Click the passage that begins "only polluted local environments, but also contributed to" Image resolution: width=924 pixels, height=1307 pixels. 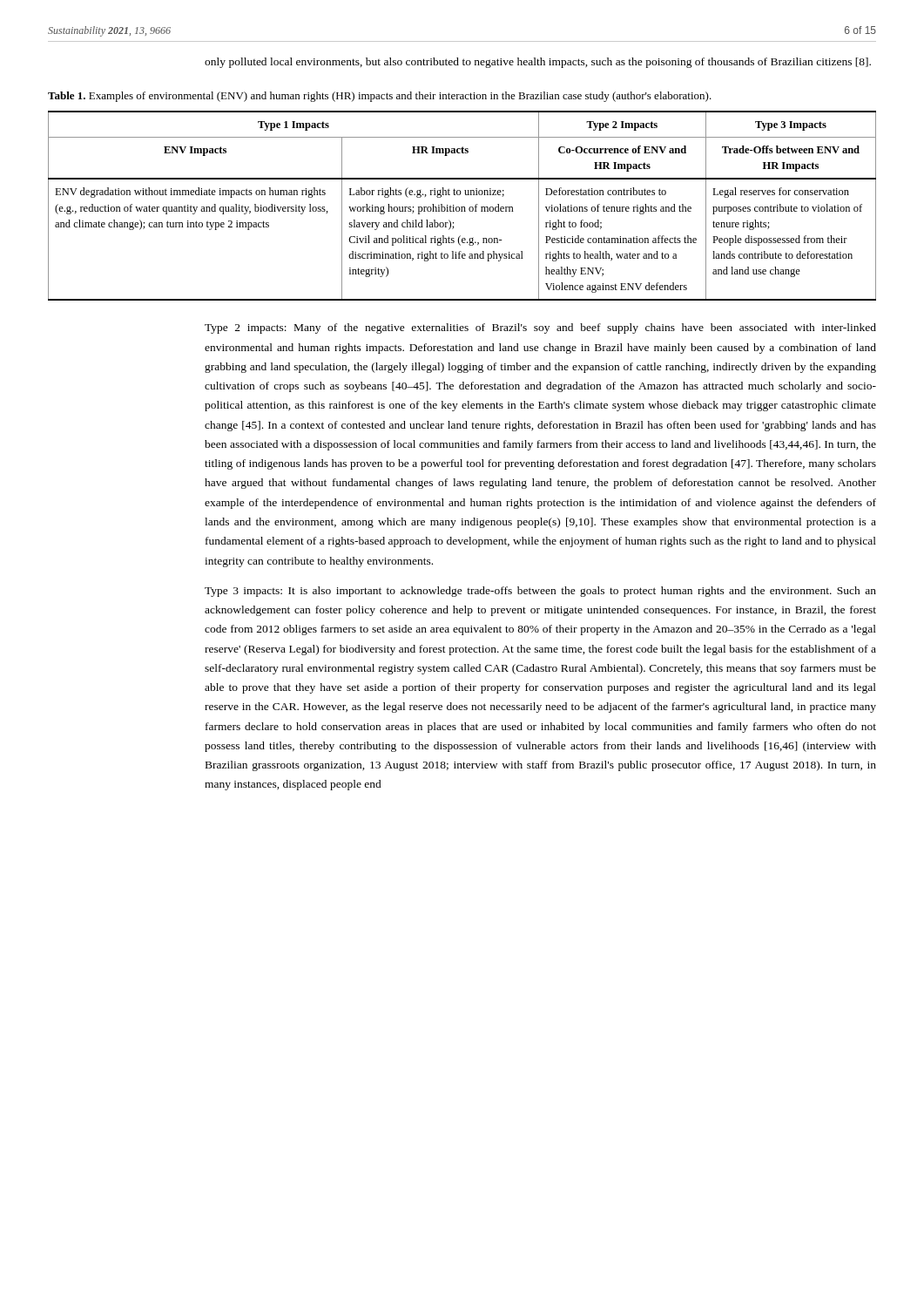pyautogui.click(x=538, y=61)
